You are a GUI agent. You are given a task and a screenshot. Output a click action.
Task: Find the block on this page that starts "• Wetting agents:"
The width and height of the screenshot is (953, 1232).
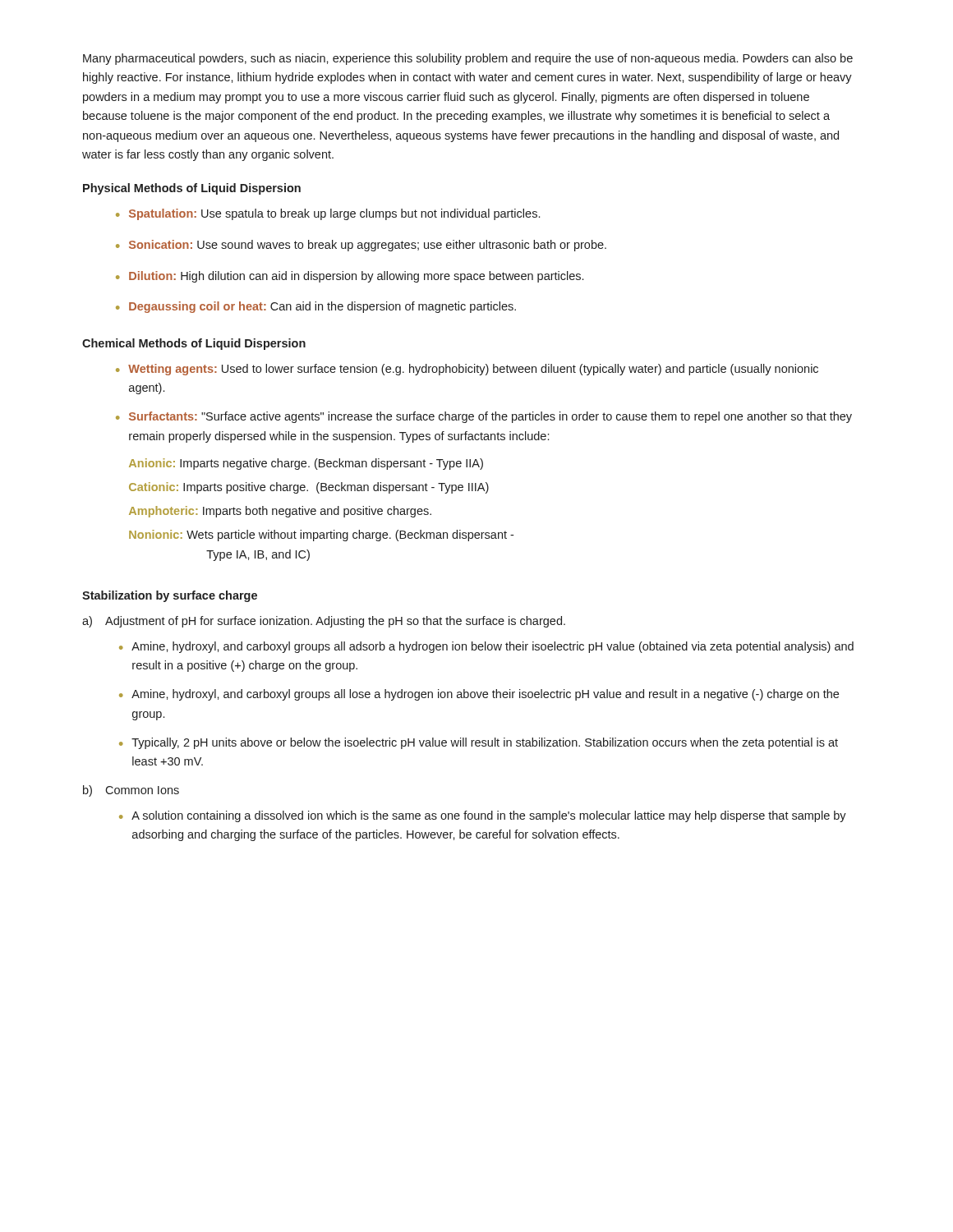tap(485, 379)
